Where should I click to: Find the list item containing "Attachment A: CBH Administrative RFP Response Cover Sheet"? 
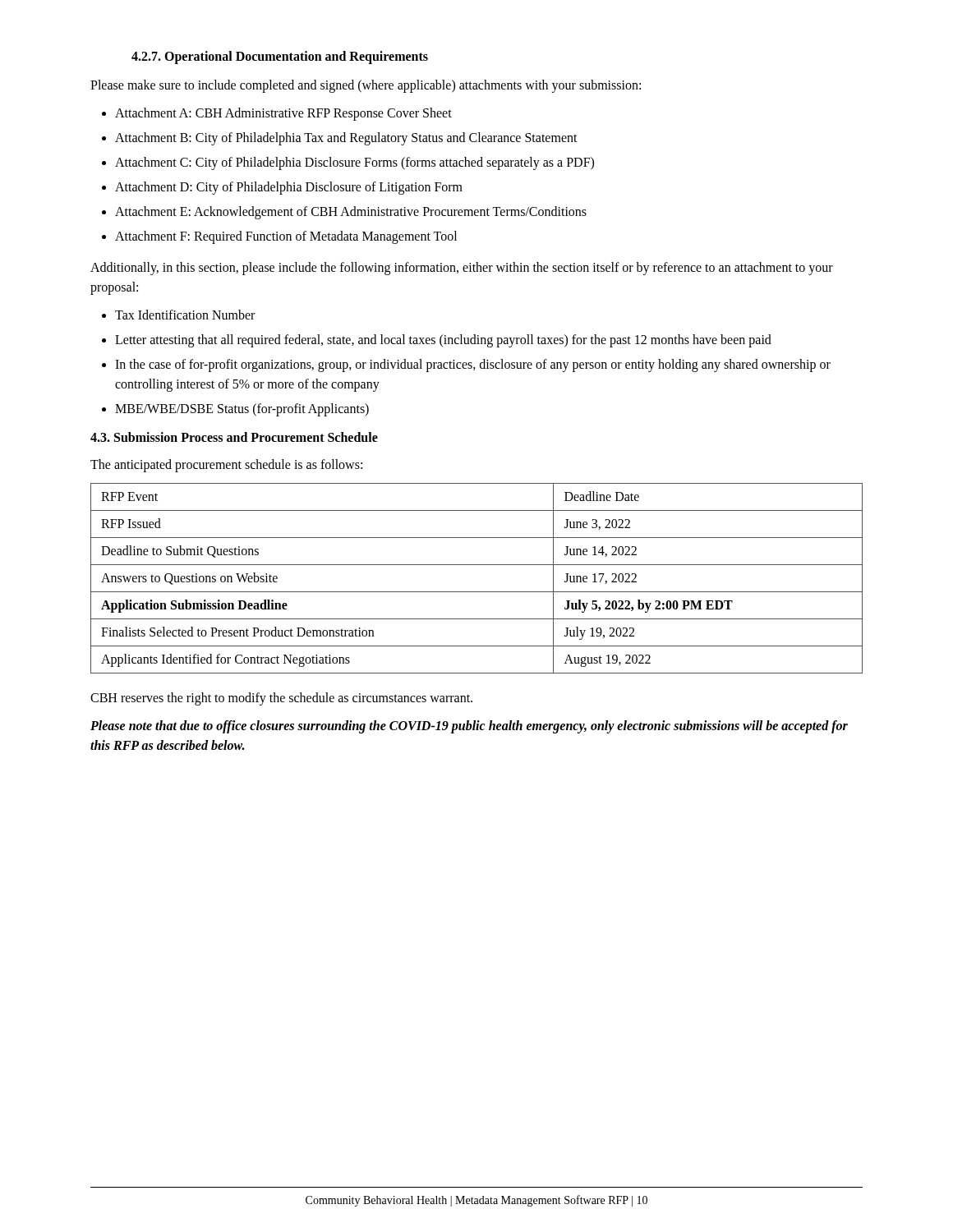[x=283, y=113]
